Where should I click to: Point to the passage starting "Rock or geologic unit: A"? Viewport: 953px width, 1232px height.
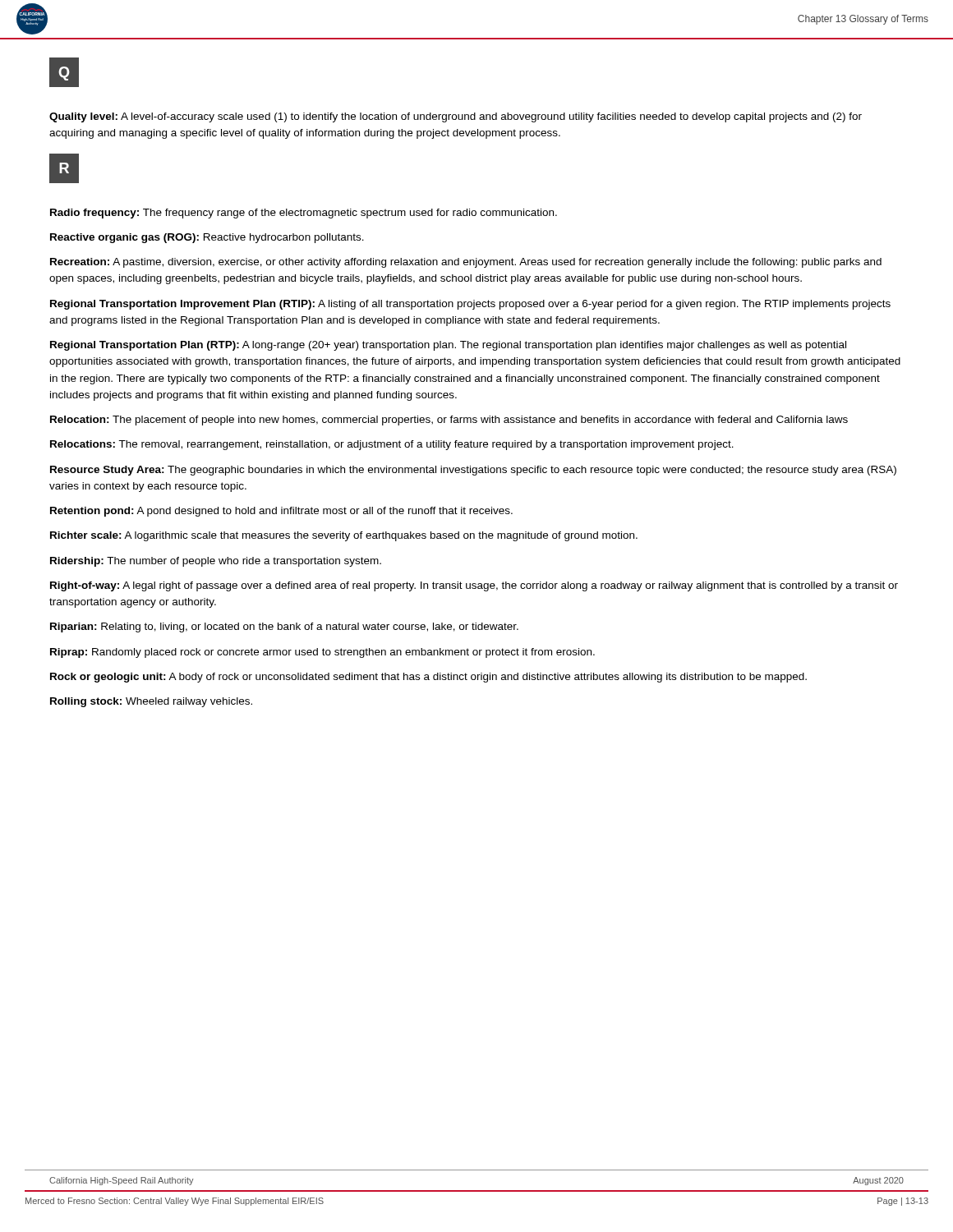428,676
